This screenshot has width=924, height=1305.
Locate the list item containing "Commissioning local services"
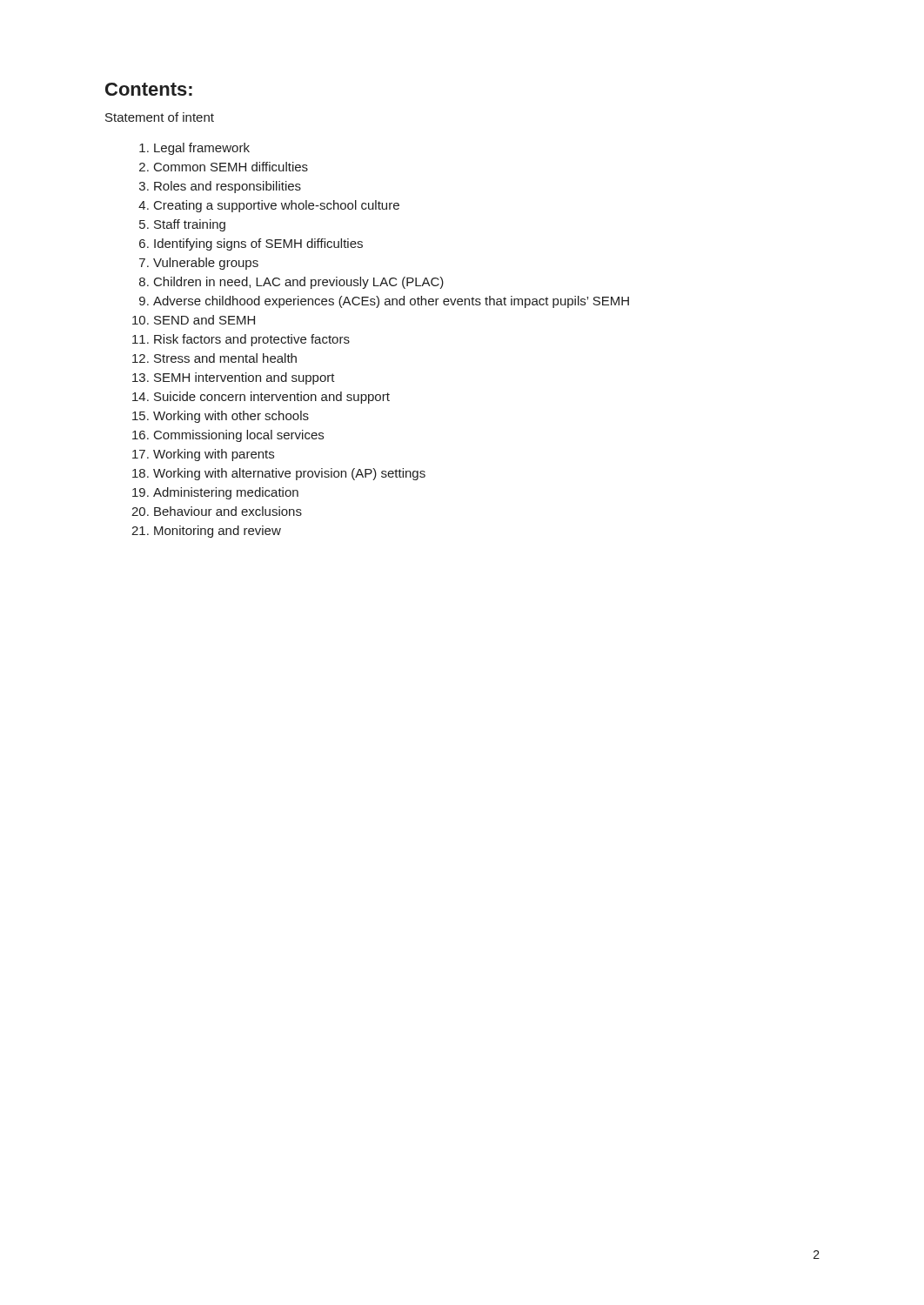click(x=239, y=435)
